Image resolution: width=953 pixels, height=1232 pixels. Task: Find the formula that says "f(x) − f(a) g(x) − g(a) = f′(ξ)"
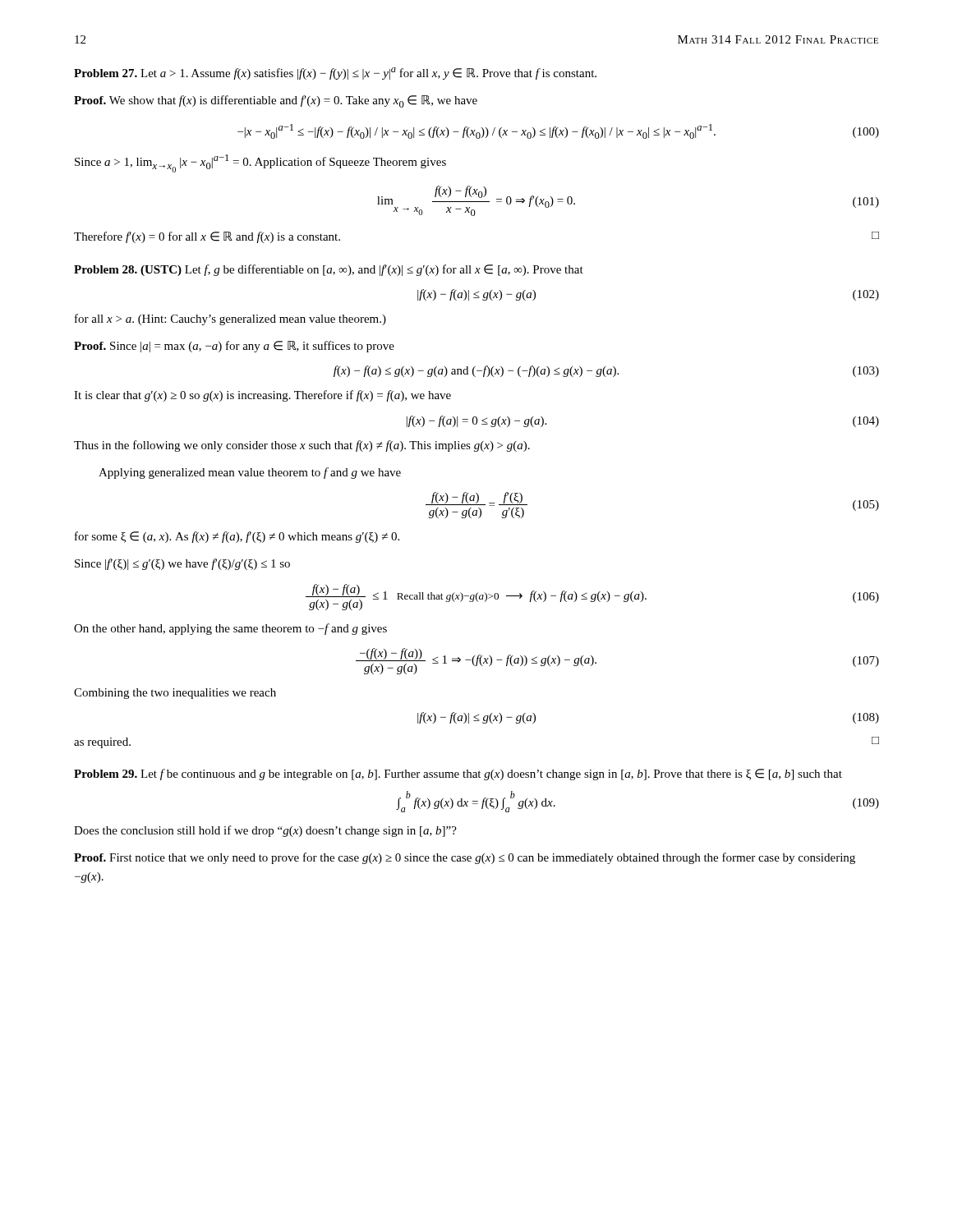476,505
